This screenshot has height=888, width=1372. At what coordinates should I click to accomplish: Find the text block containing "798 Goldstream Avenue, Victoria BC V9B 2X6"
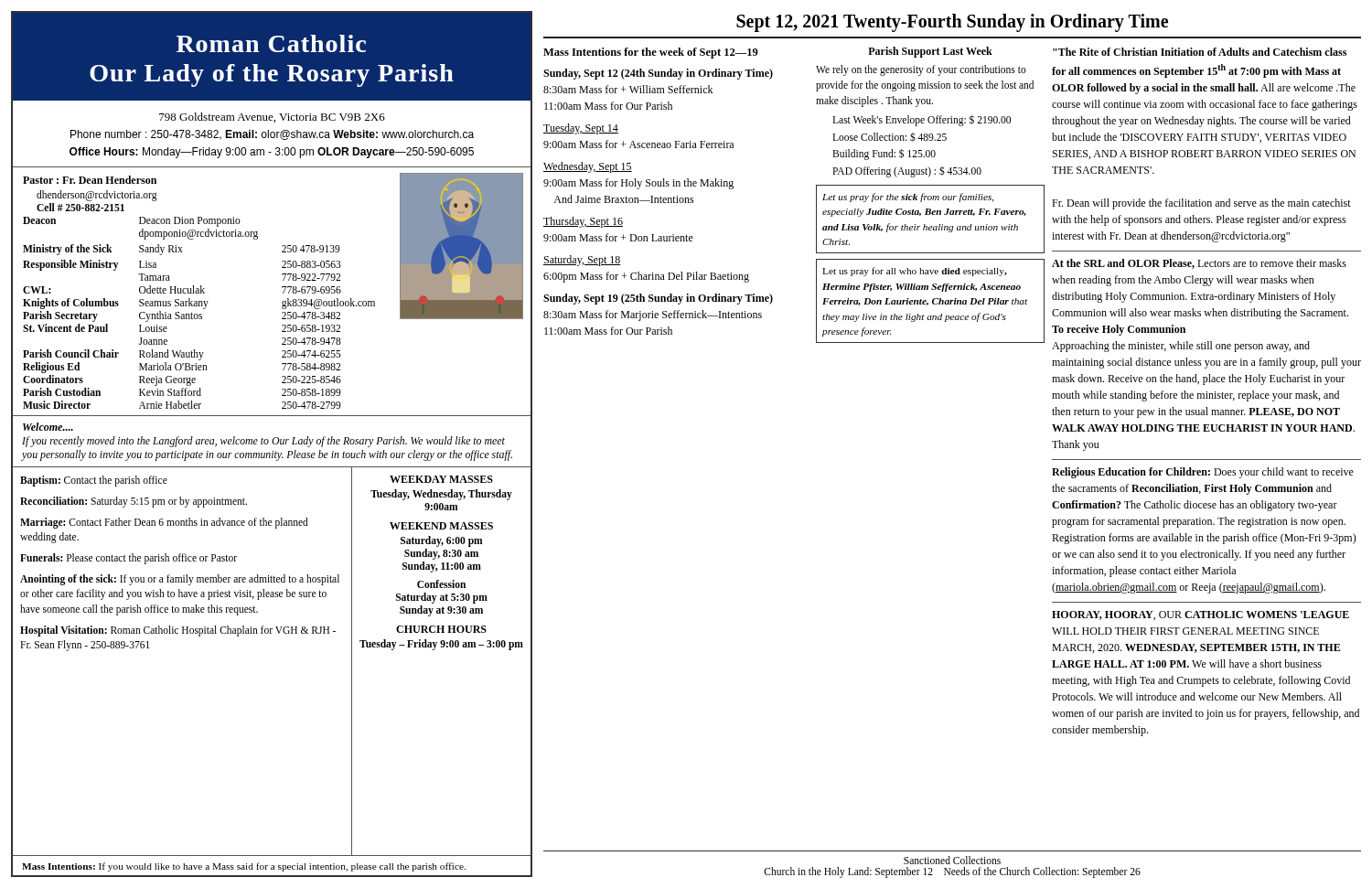(x=272, y=134)
